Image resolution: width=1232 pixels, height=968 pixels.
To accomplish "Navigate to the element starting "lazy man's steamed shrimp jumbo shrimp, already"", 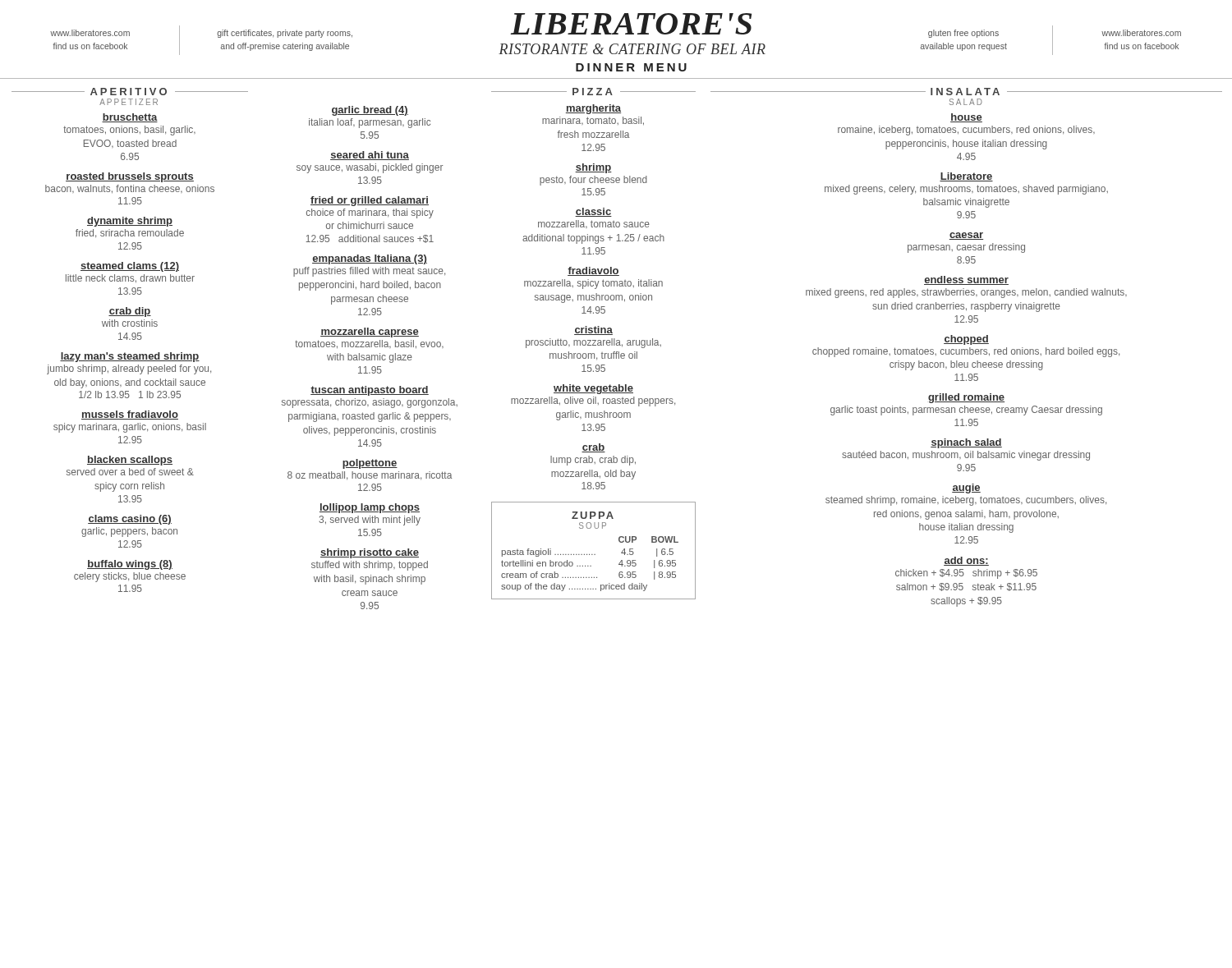I will [130, 375].
